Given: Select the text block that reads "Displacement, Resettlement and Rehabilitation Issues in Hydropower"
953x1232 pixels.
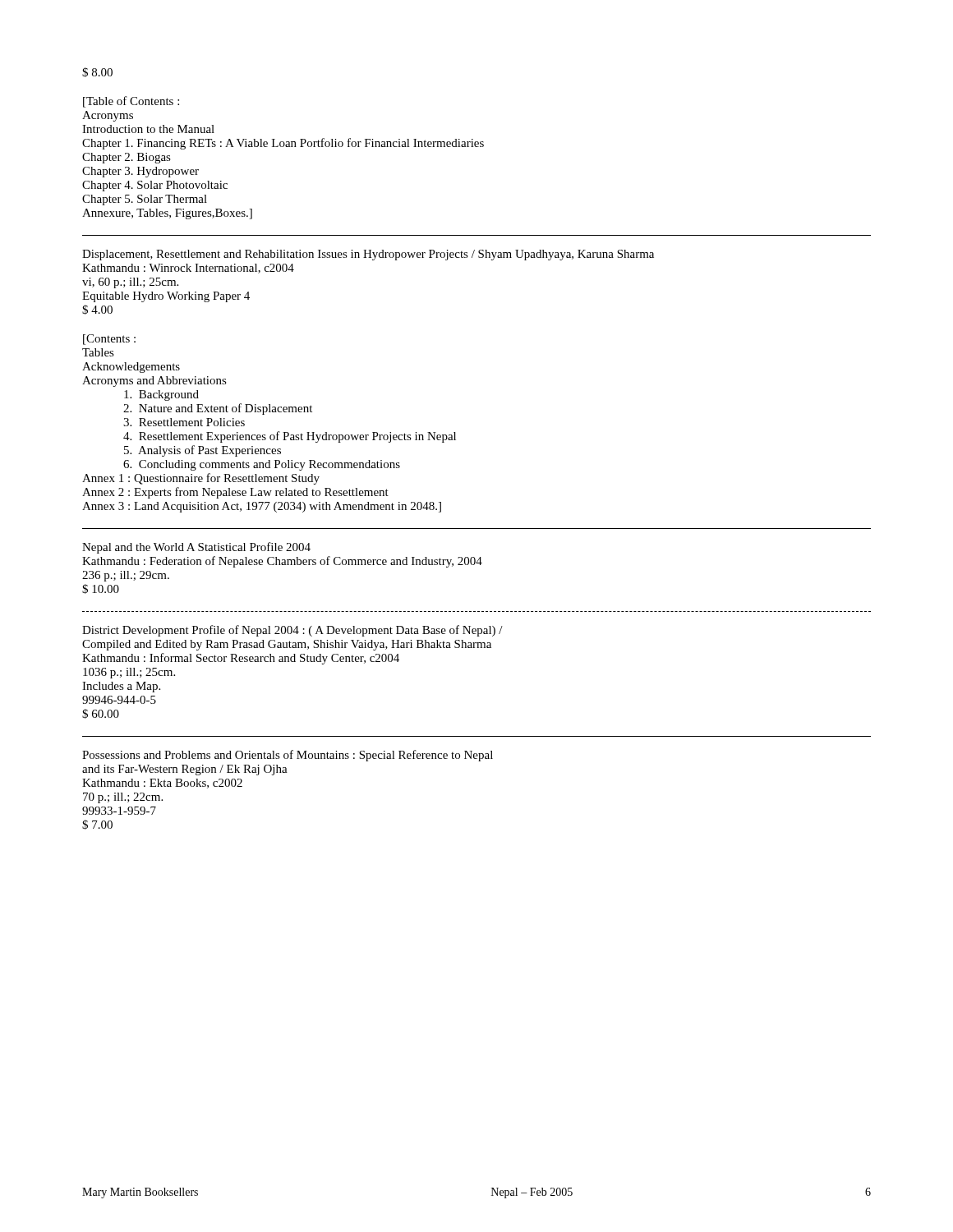Looking at the screenshot, I should [368, 255].
